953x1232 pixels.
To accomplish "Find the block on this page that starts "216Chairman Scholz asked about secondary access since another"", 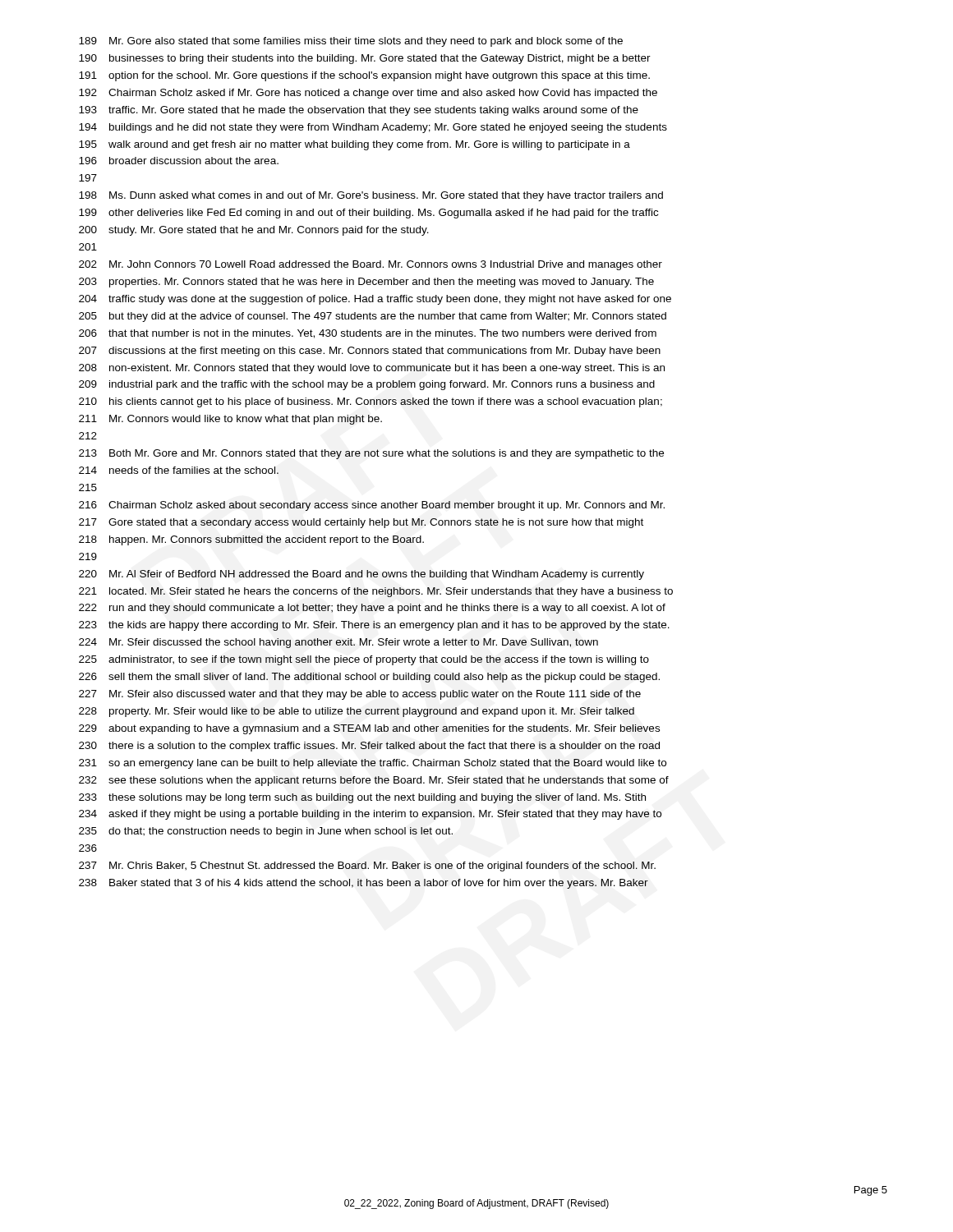I will click(x=476, y=523).
